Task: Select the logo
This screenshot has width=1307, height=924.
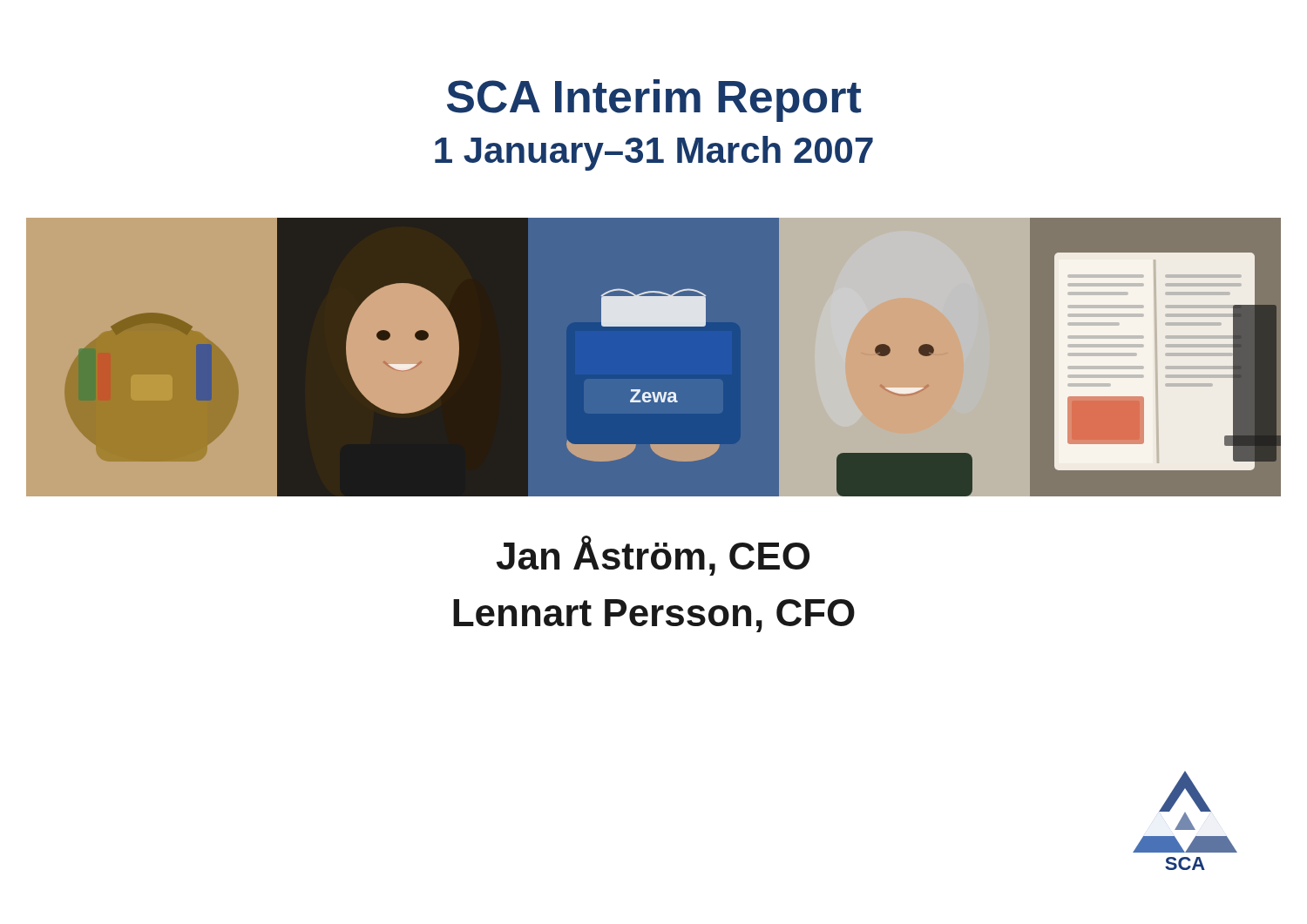Action: coord(1185,822)
